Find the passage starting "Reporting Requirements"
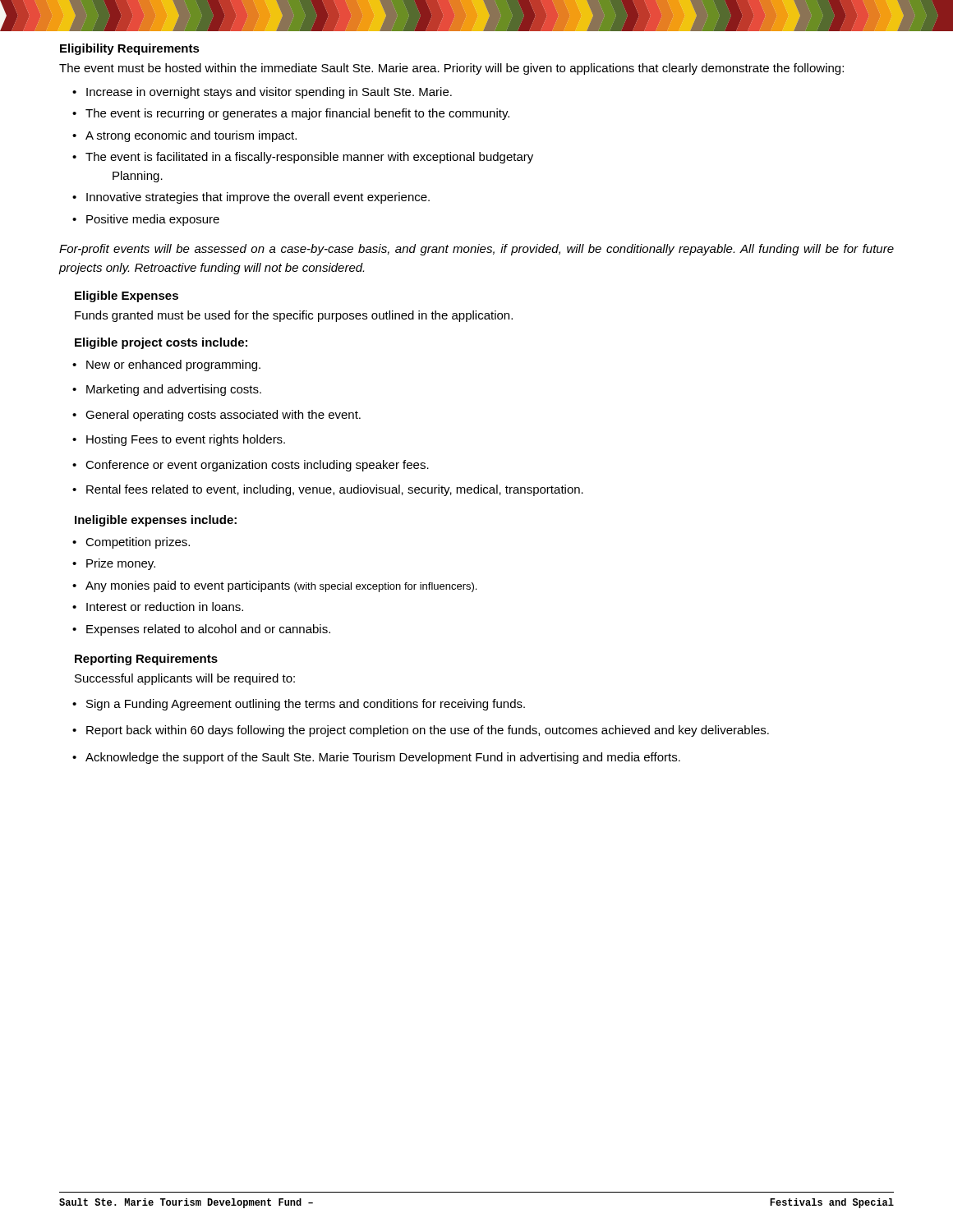This screenshot has width=953, height=1232. [x=146, y=658]
